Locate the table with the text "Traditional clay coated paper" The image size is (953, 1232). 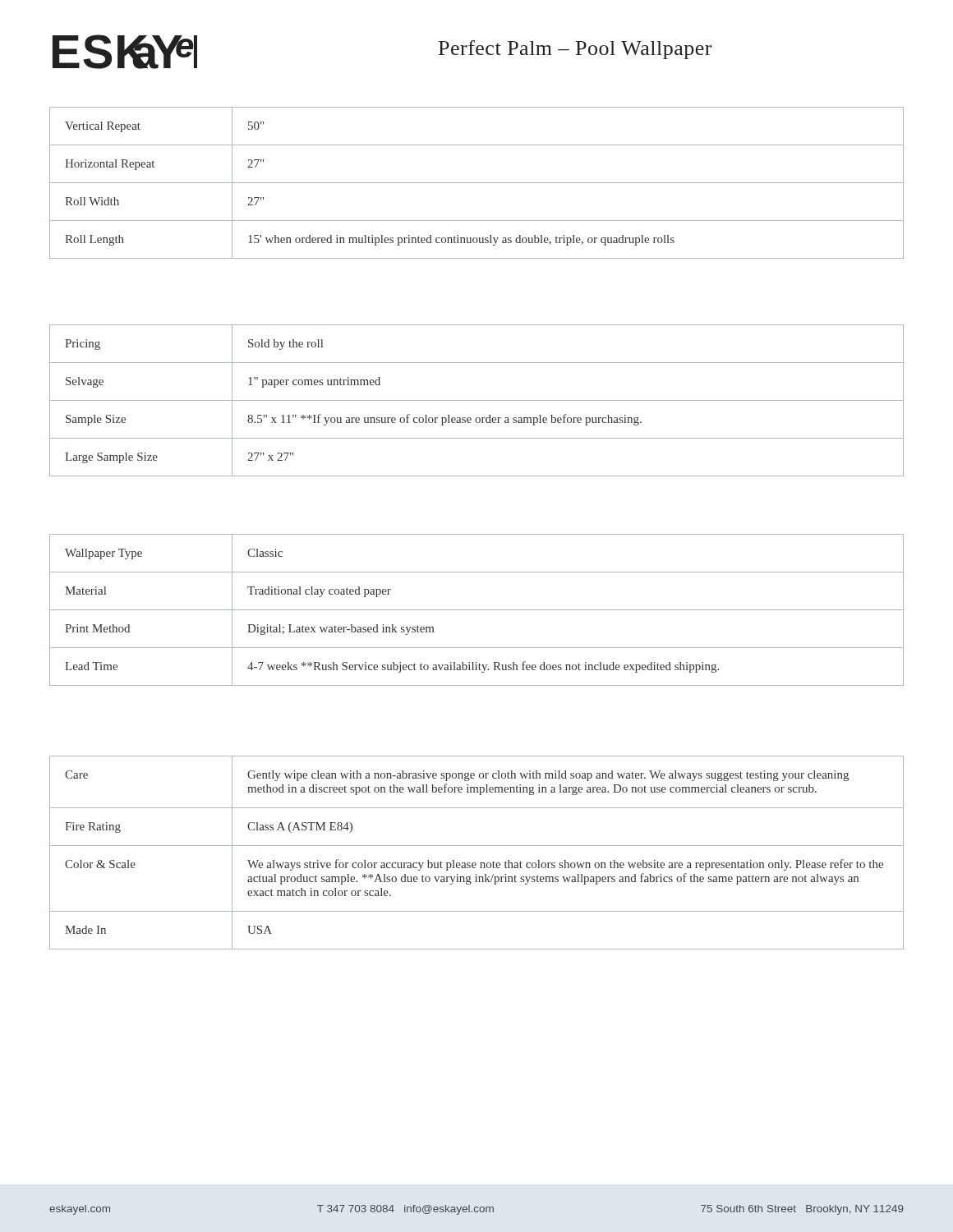click(x=476, y=610)
